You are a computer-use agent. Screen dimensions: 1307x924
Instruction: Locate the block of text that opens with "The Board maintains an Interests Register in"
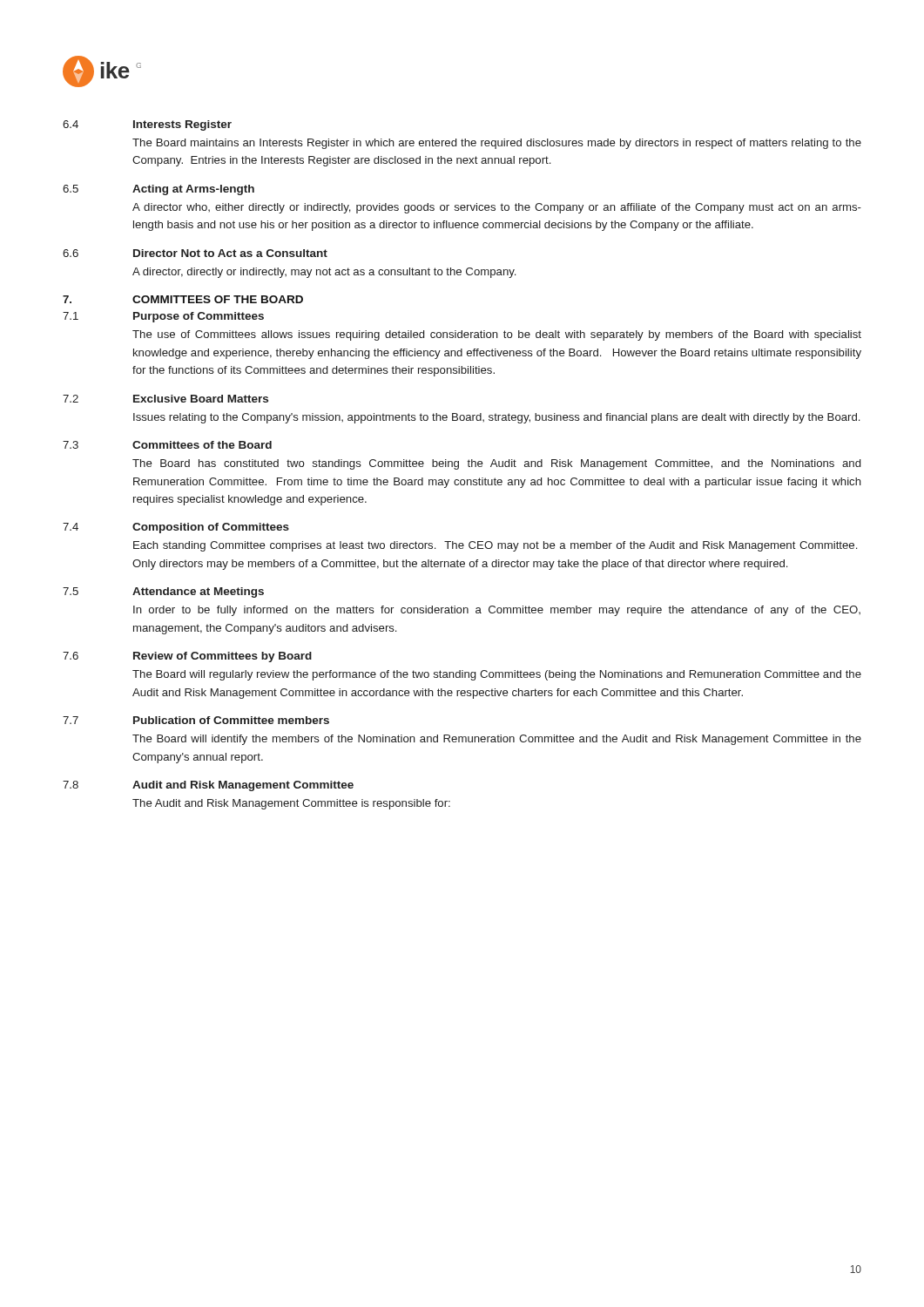click(497, 151)
